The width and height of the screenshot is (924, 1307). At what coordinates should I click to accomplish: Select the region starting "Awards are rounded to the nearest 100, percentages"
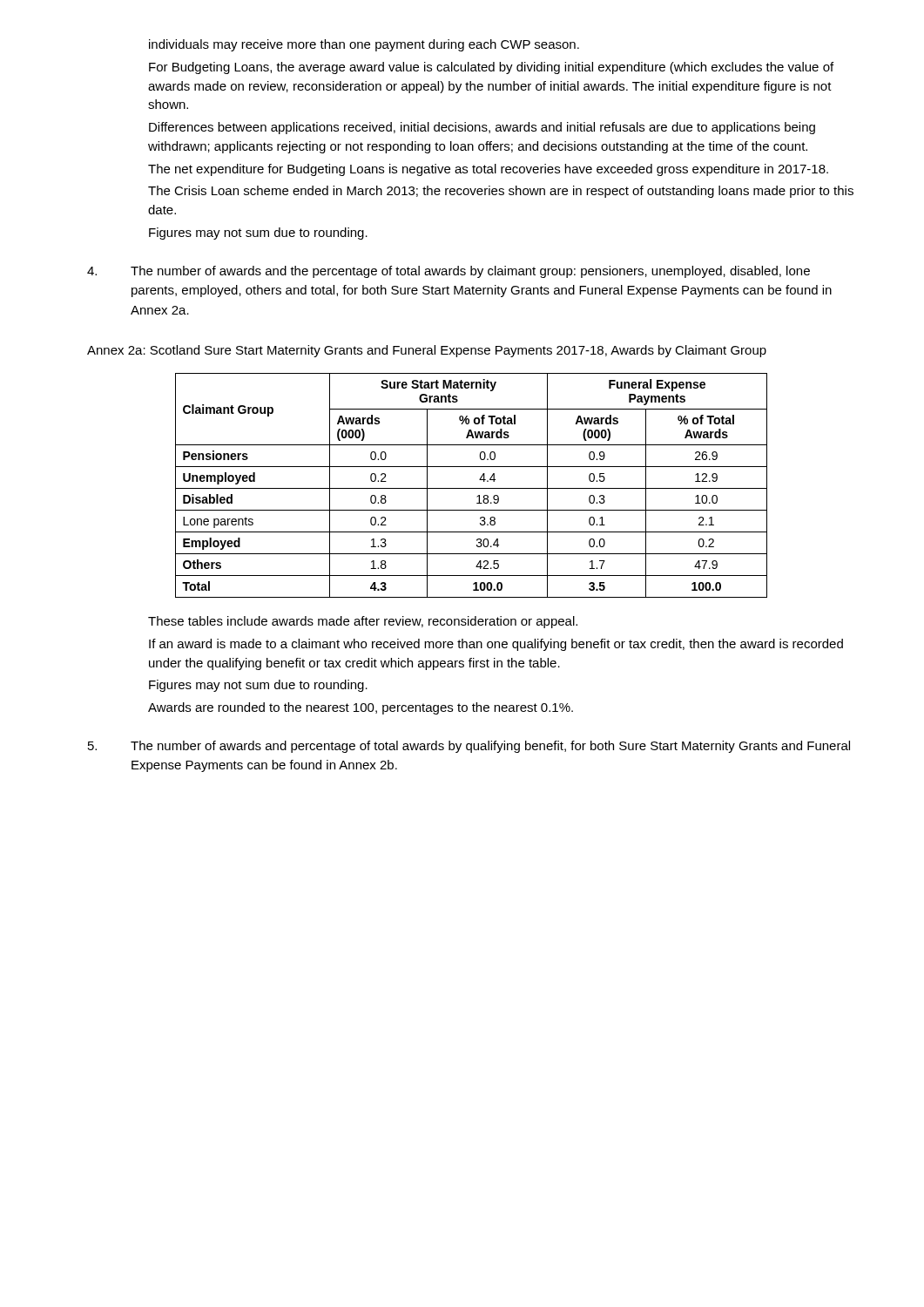click(x=361, y=707)
